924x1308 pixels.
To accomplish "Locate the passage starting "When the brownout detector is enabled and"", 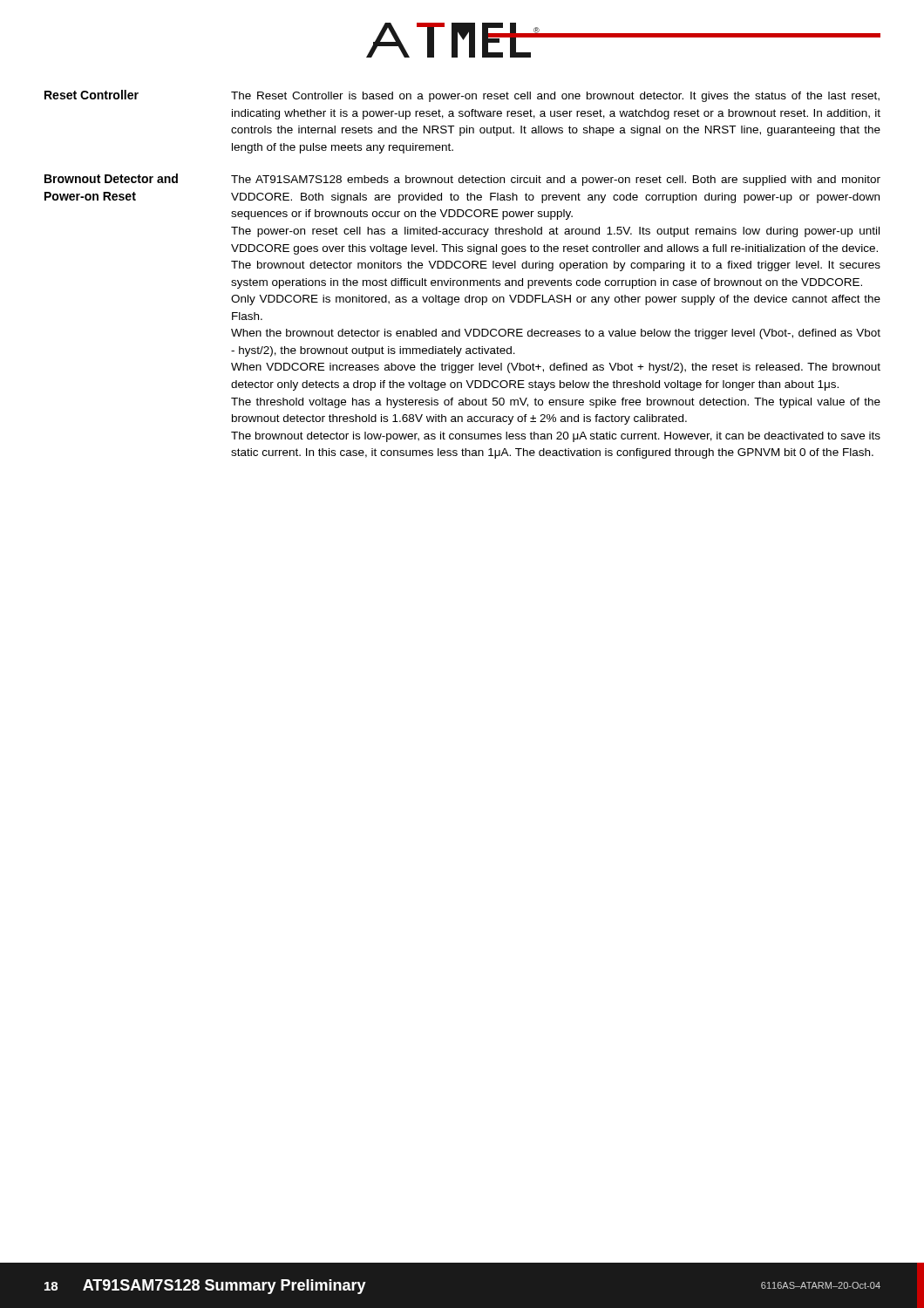I will [x=556, y=342].
